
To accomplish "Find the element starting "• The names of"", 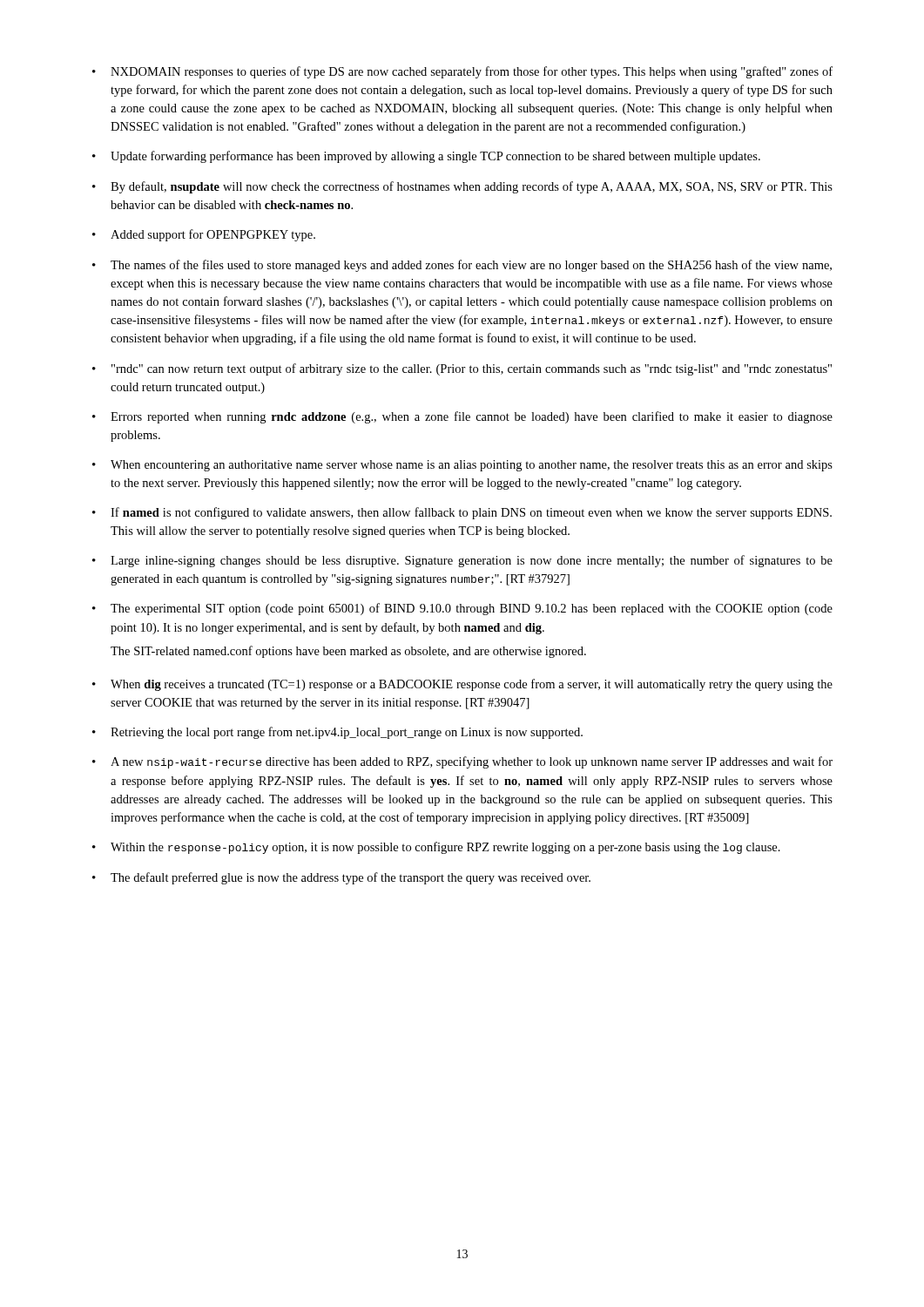I will (x=462, y=302).
